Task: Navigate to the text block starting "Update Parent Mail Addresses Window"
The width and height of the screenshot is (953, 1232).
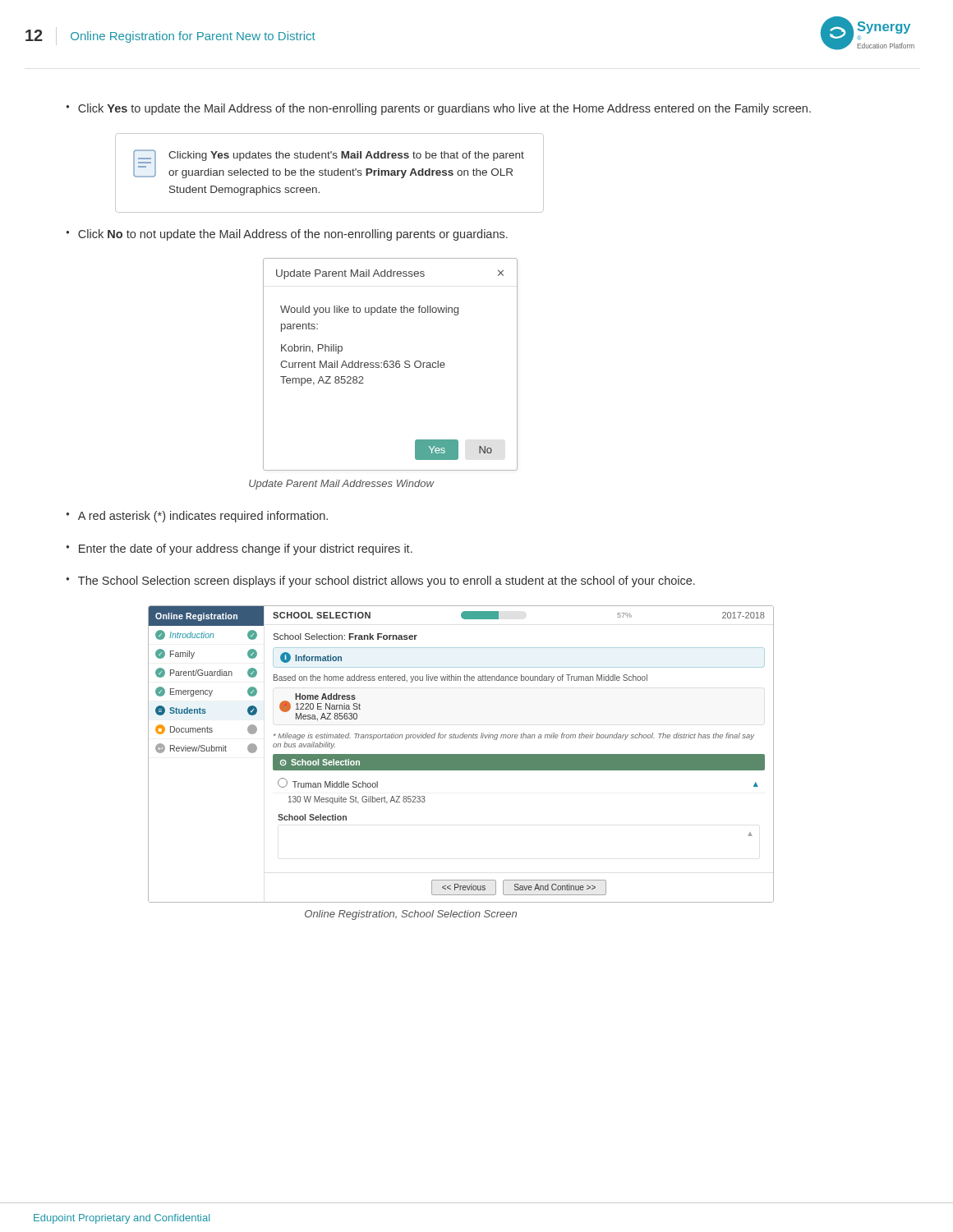Action: pyautogui.click(x=341, y=483)
